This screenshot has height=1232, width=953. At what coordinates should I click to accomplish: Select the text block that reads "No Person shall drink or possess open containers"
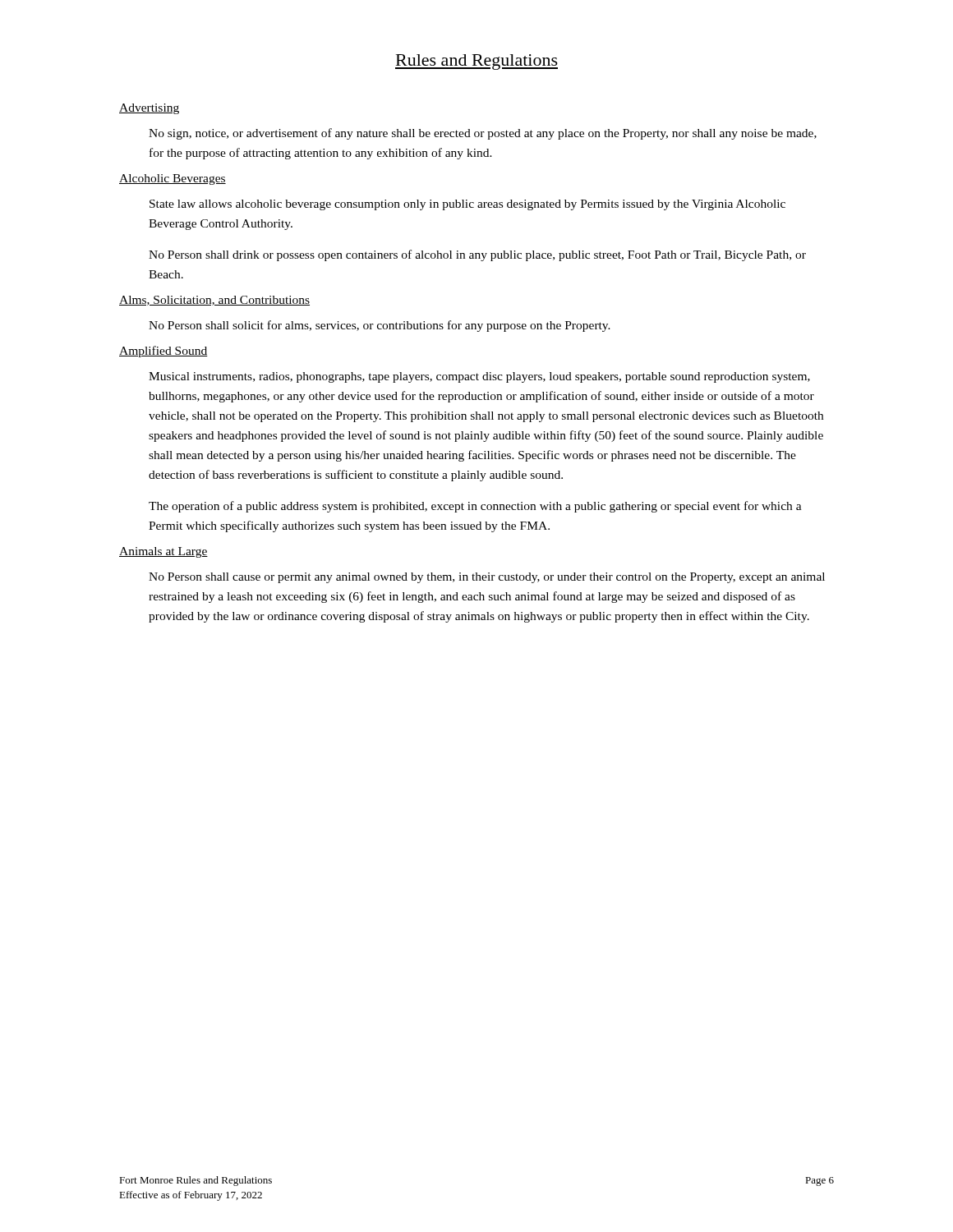point(477,264)
